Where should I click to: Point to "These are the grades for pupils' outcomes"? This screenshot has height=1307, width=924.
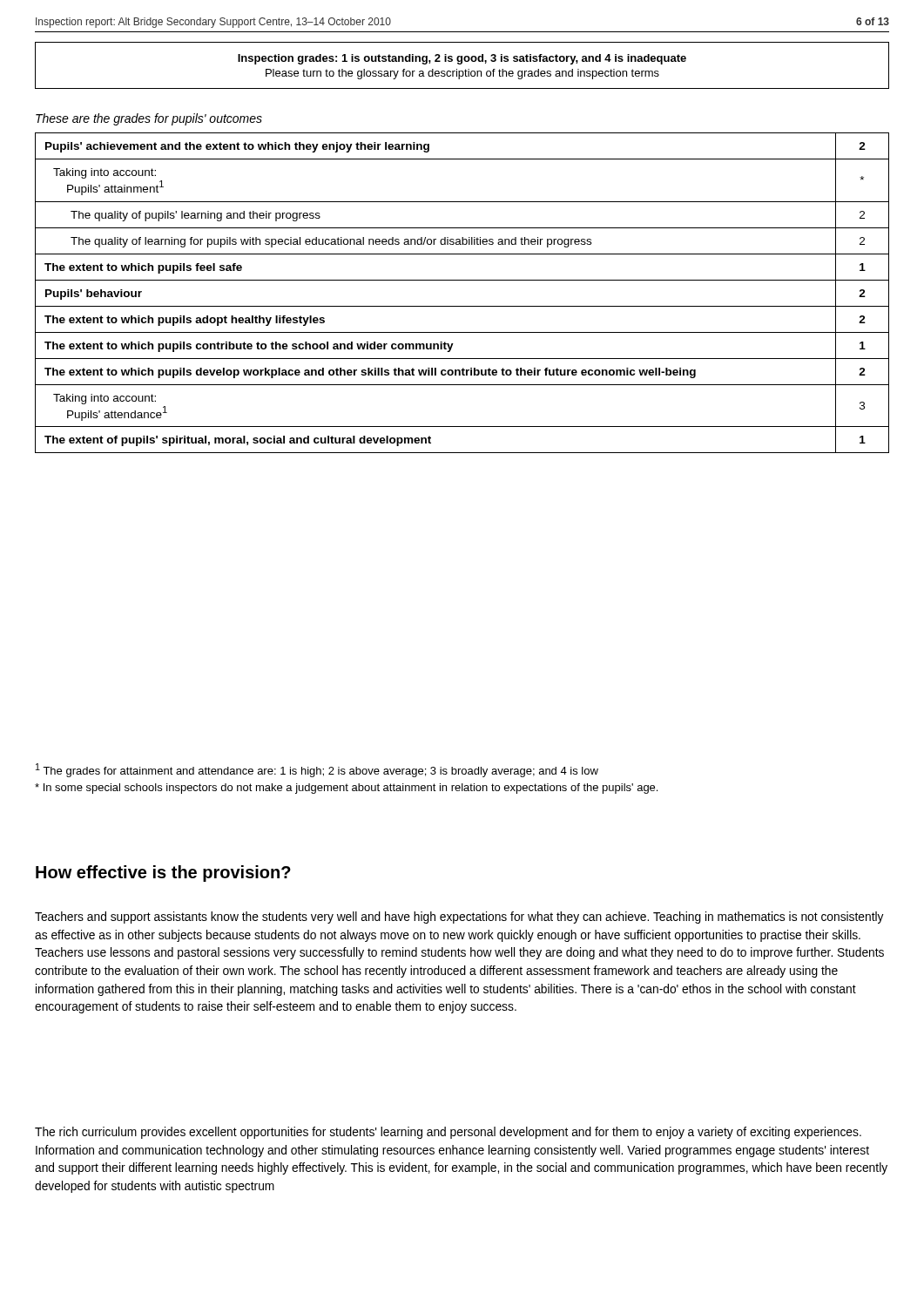tap(148, 118)
